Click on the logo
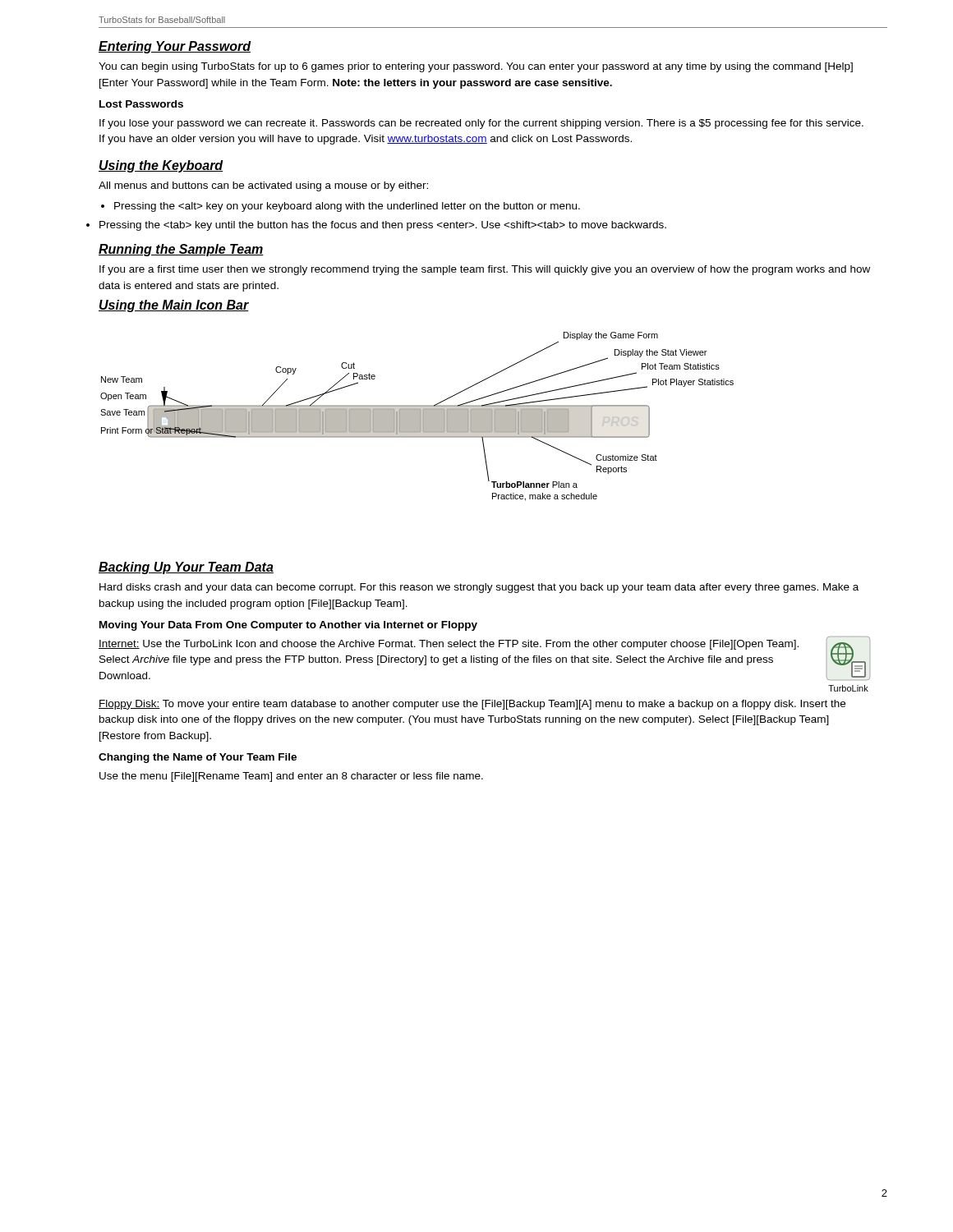 tap(848, 664)
